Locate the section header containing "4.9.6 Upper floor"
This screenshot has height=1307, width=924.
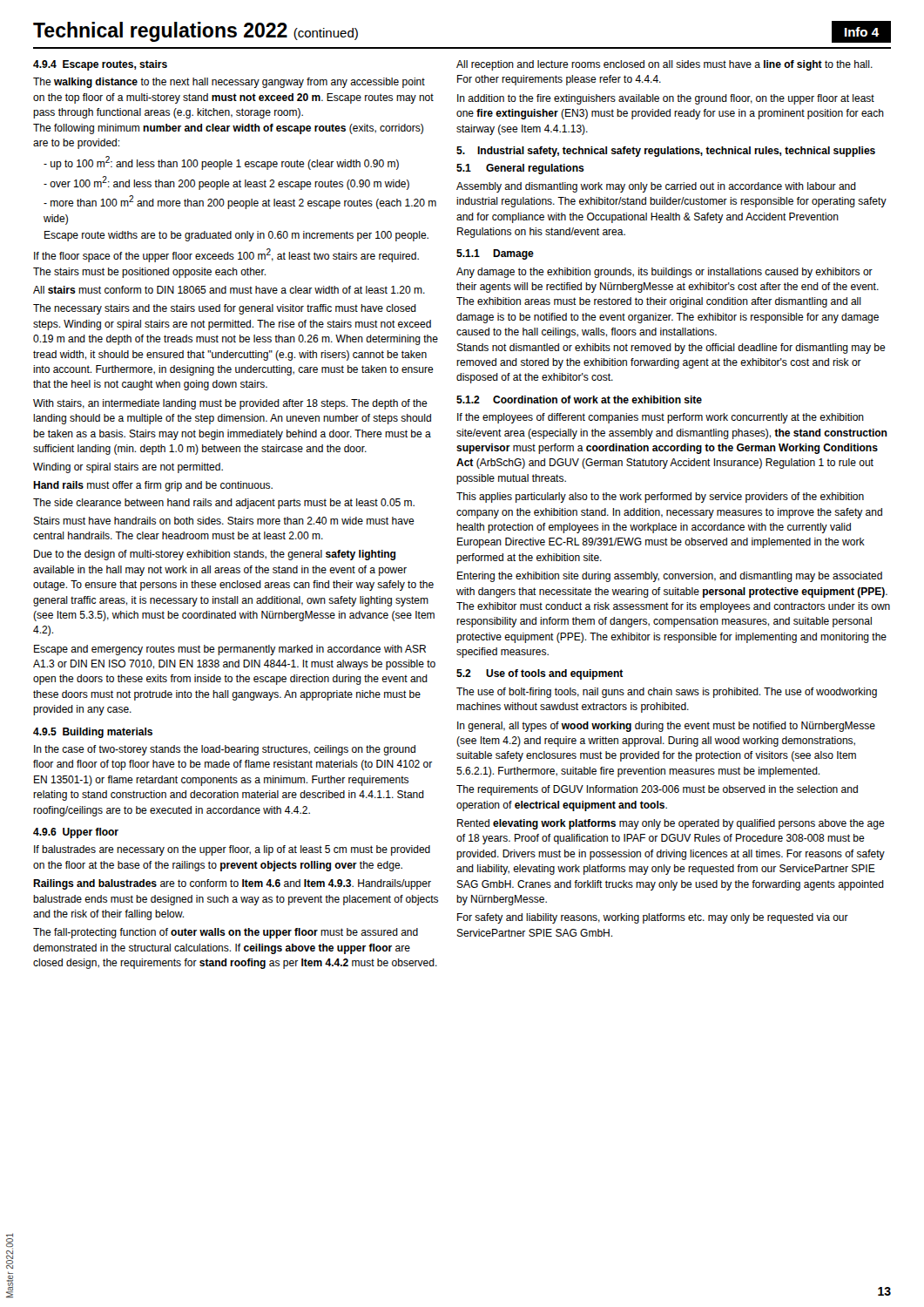pos(76,832)
